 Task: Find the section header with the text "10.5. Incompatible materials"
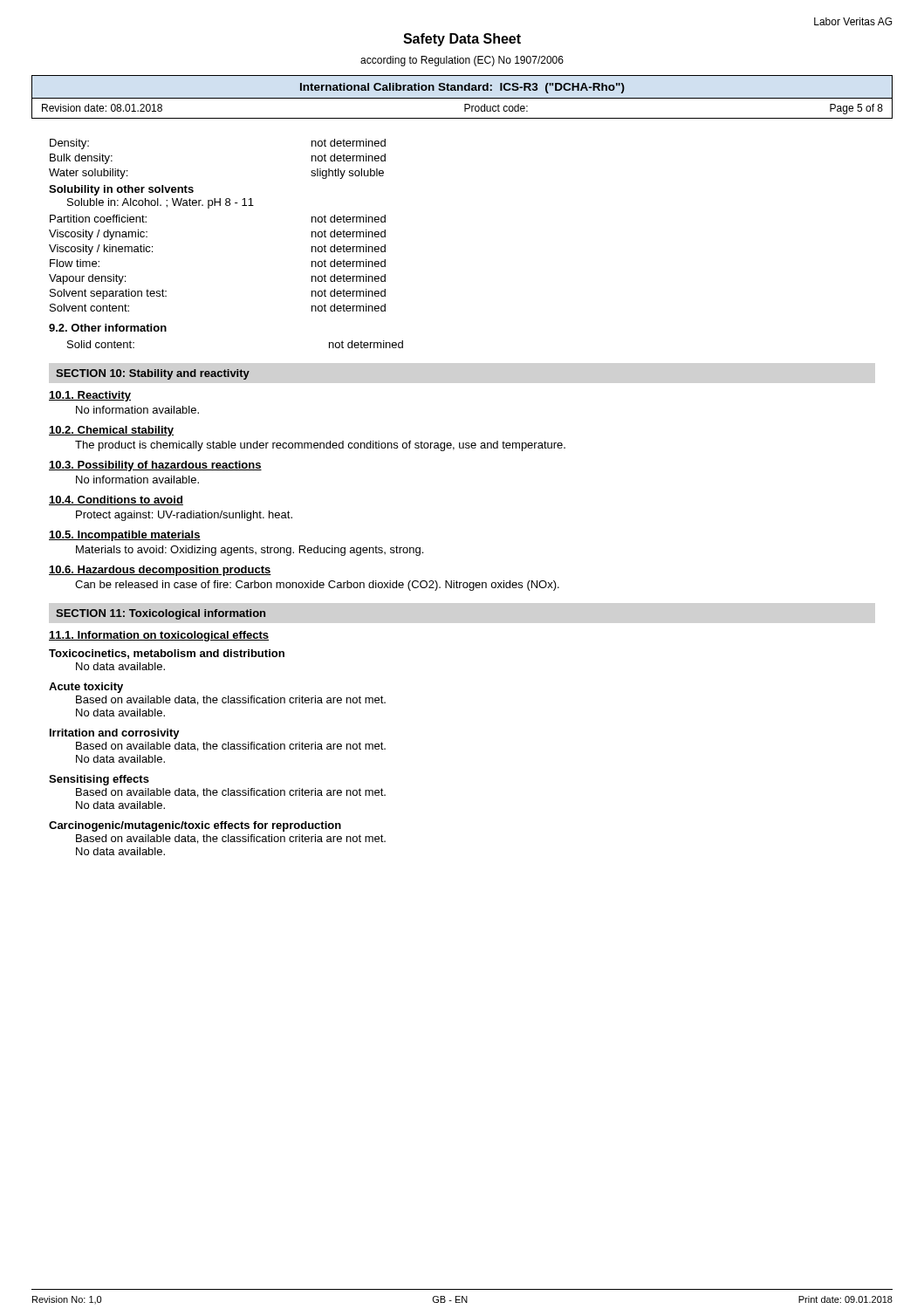click(125, 534)
